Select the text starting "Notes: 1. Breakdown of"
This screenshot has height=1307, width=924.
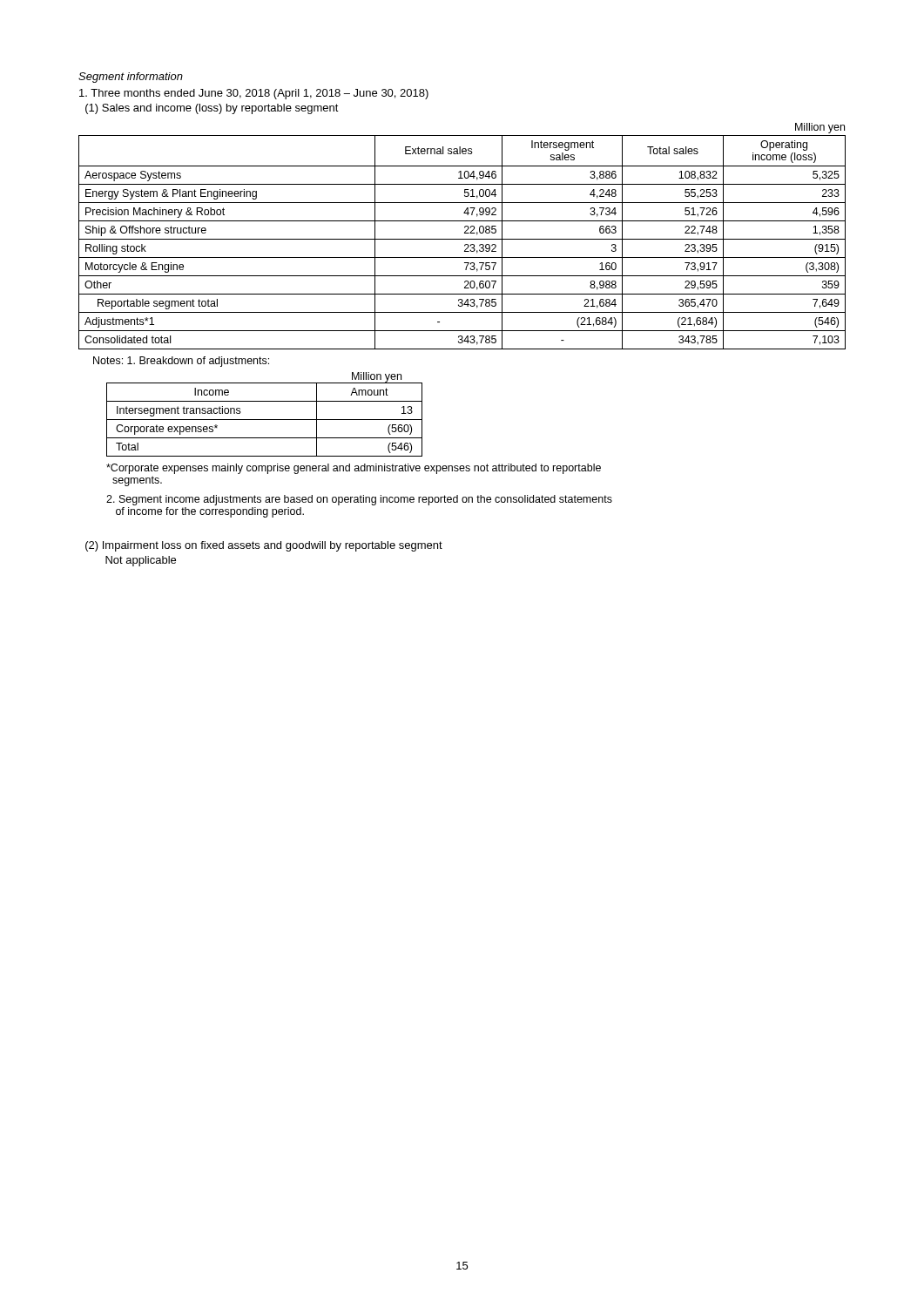181,361
